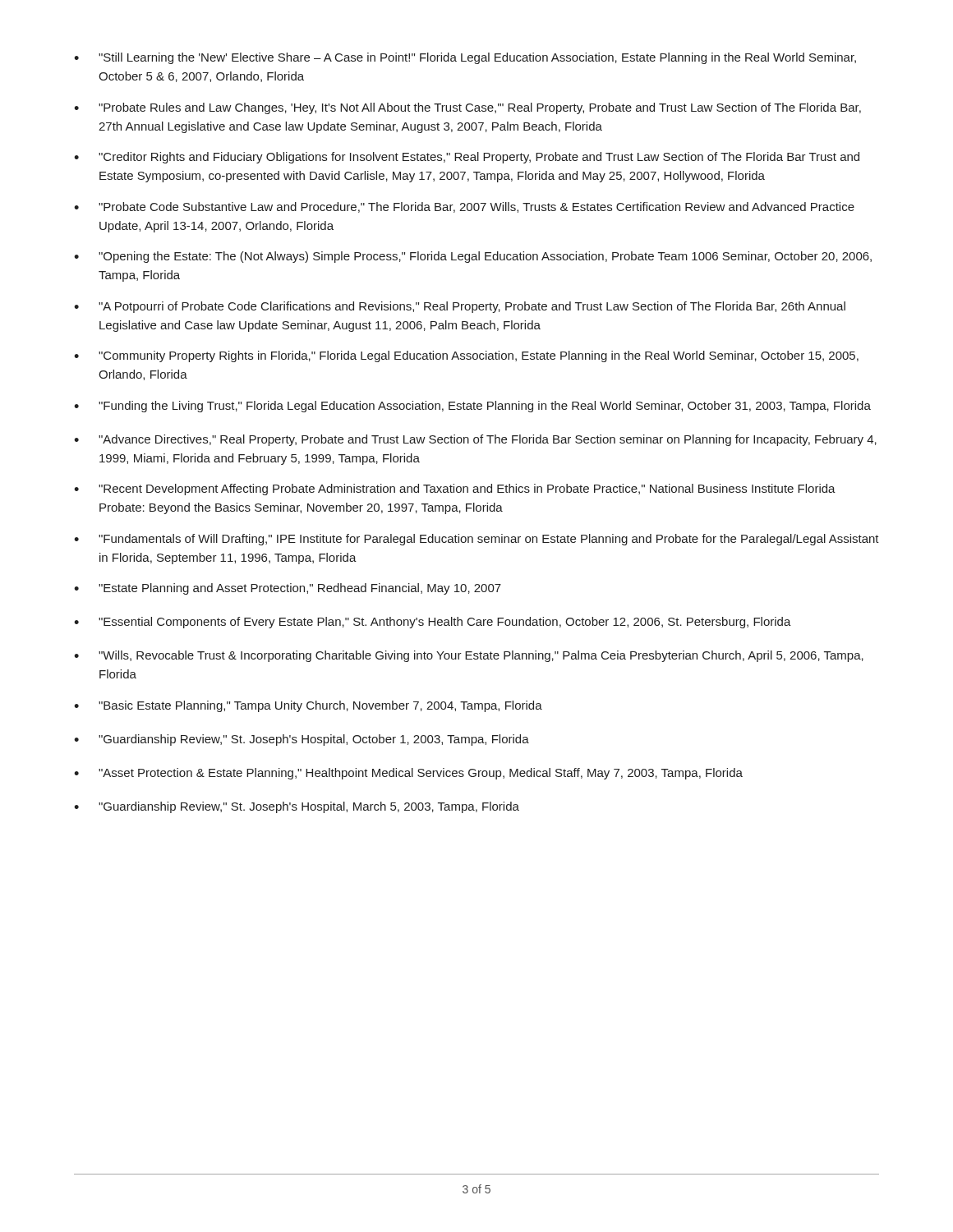Select the list item that says "• "Probate Code Substantive"
Screen dimensions: 1232x953
tap(476, 216)
